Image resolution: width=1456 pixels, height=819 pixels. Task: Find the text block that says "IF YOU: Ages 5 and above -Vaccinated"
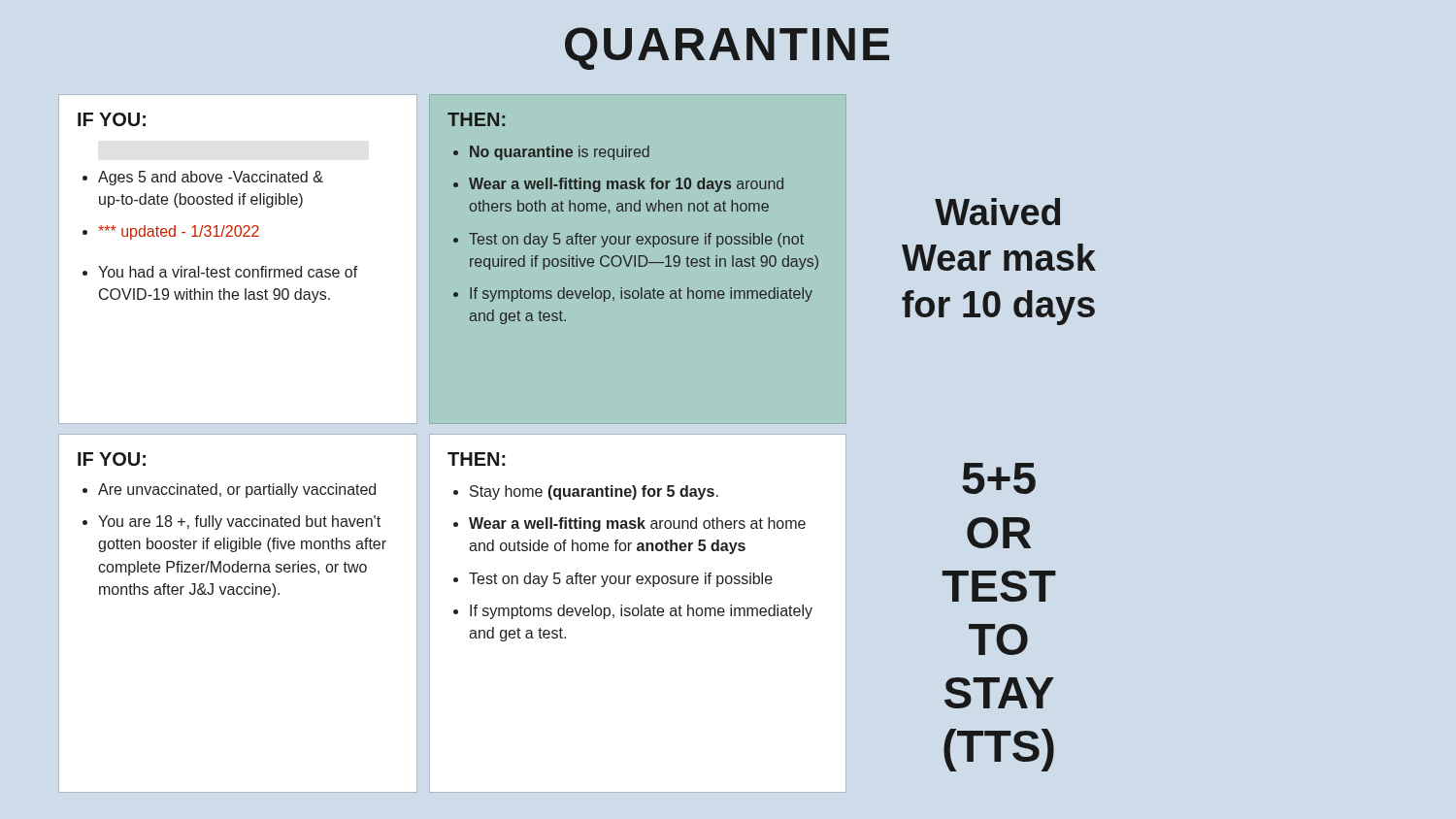[238, 207]
